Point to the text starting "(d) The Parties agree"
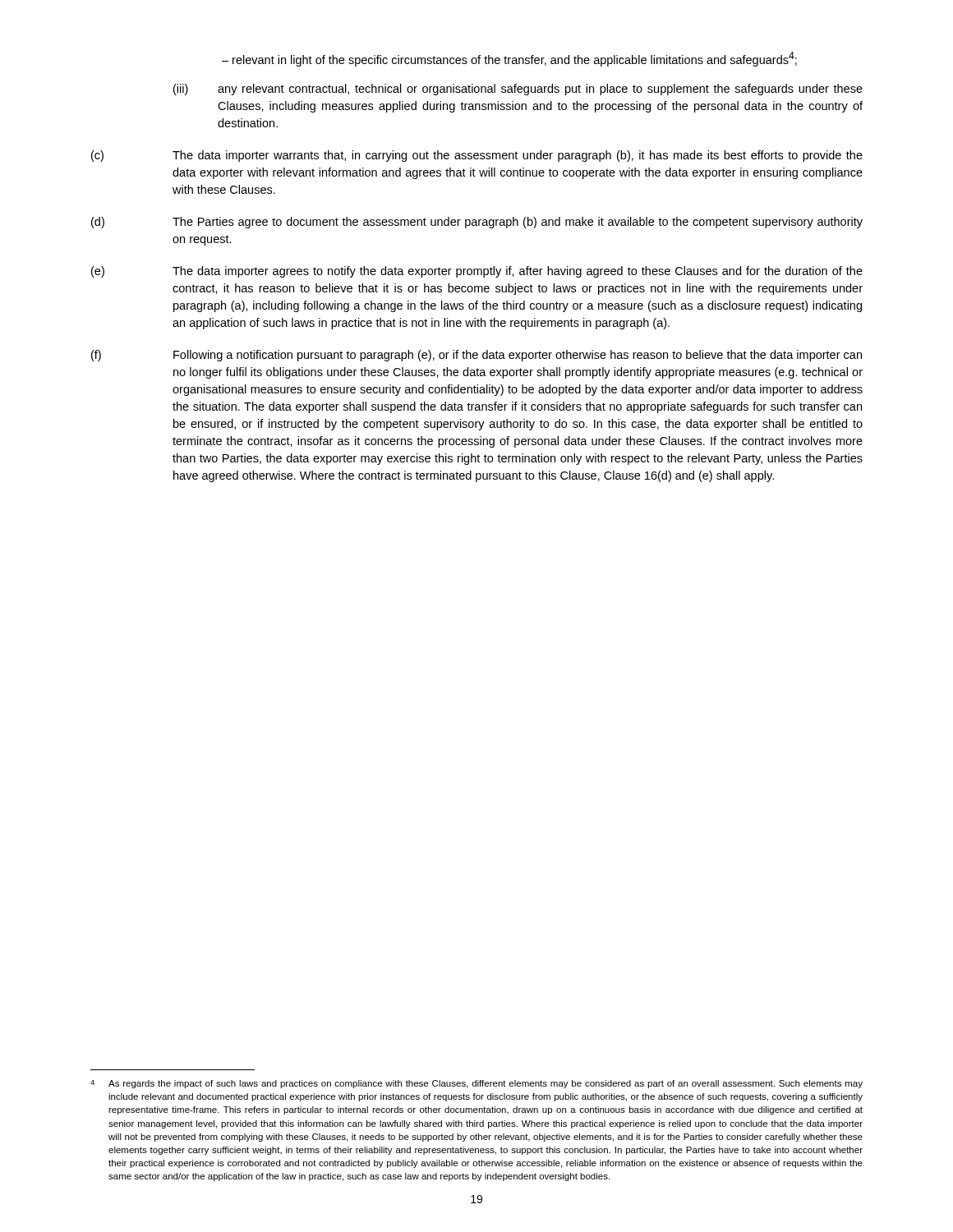Image resolution: width=953 pixels, height=1232 pixels. tap(476, 231)
